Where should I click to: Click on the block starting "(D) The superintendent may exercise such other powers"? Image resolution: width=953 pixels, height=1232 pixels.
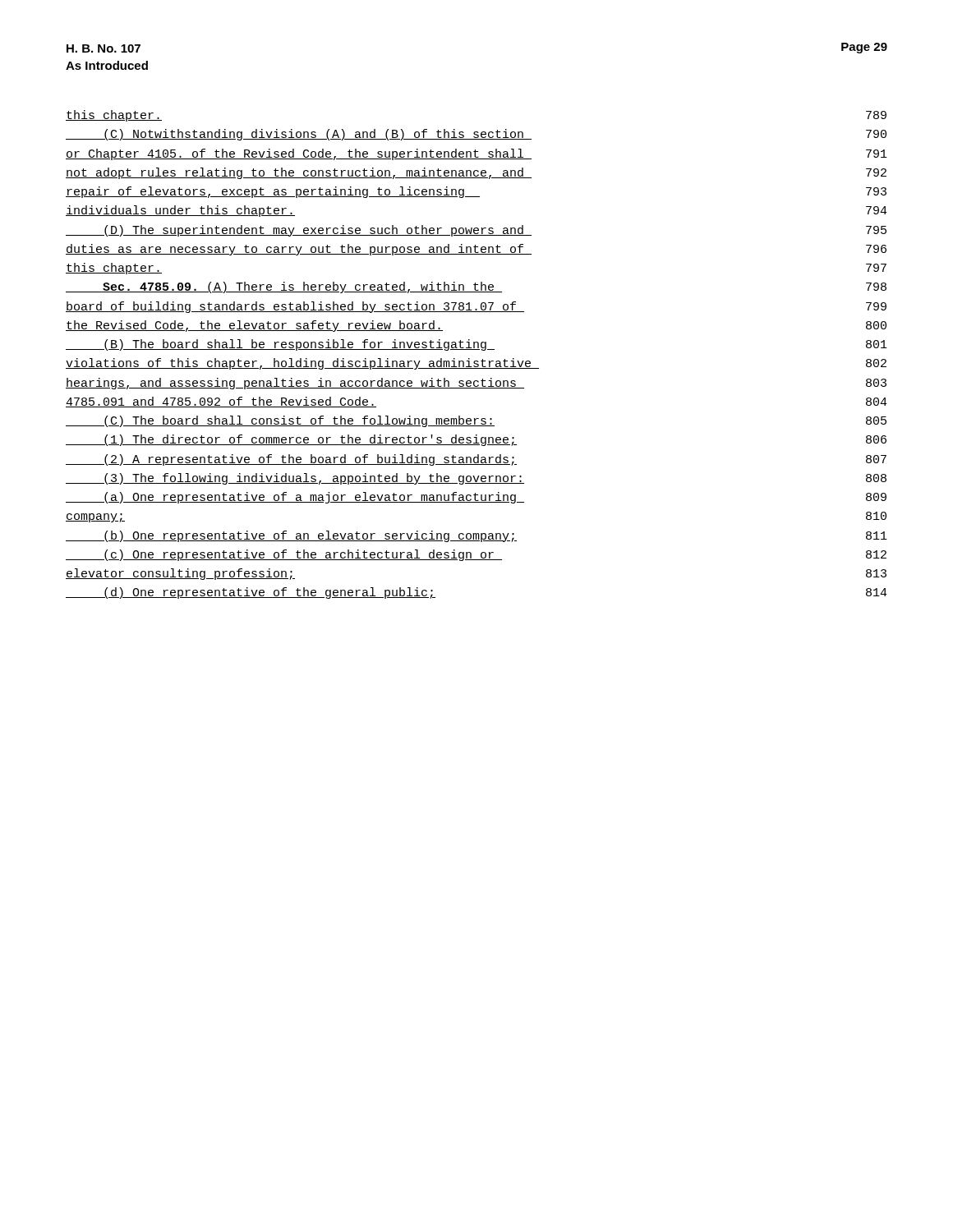[476, 231]
